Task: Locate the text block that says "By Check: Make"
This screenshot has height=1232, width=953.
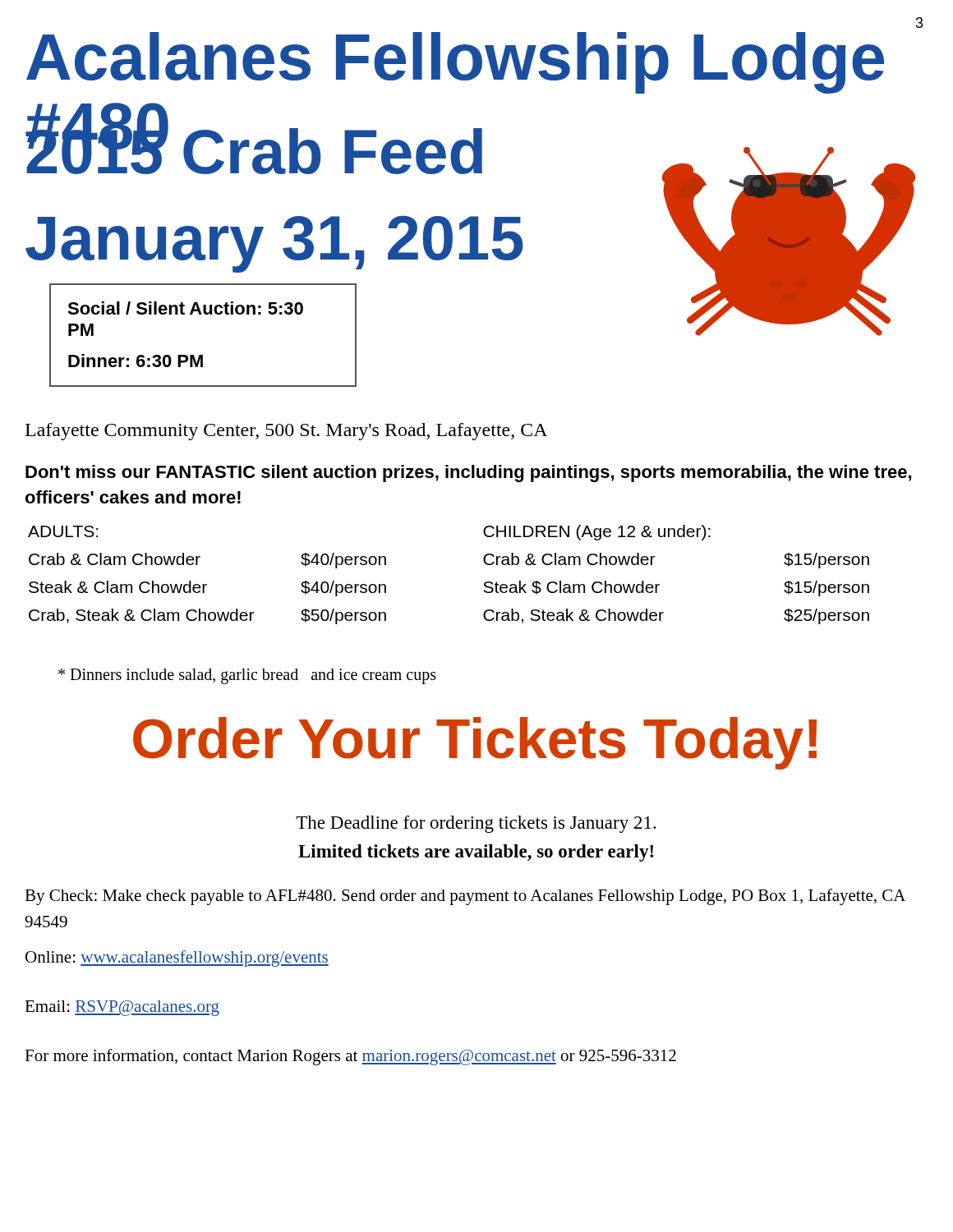Action: [x=465, y=908]
